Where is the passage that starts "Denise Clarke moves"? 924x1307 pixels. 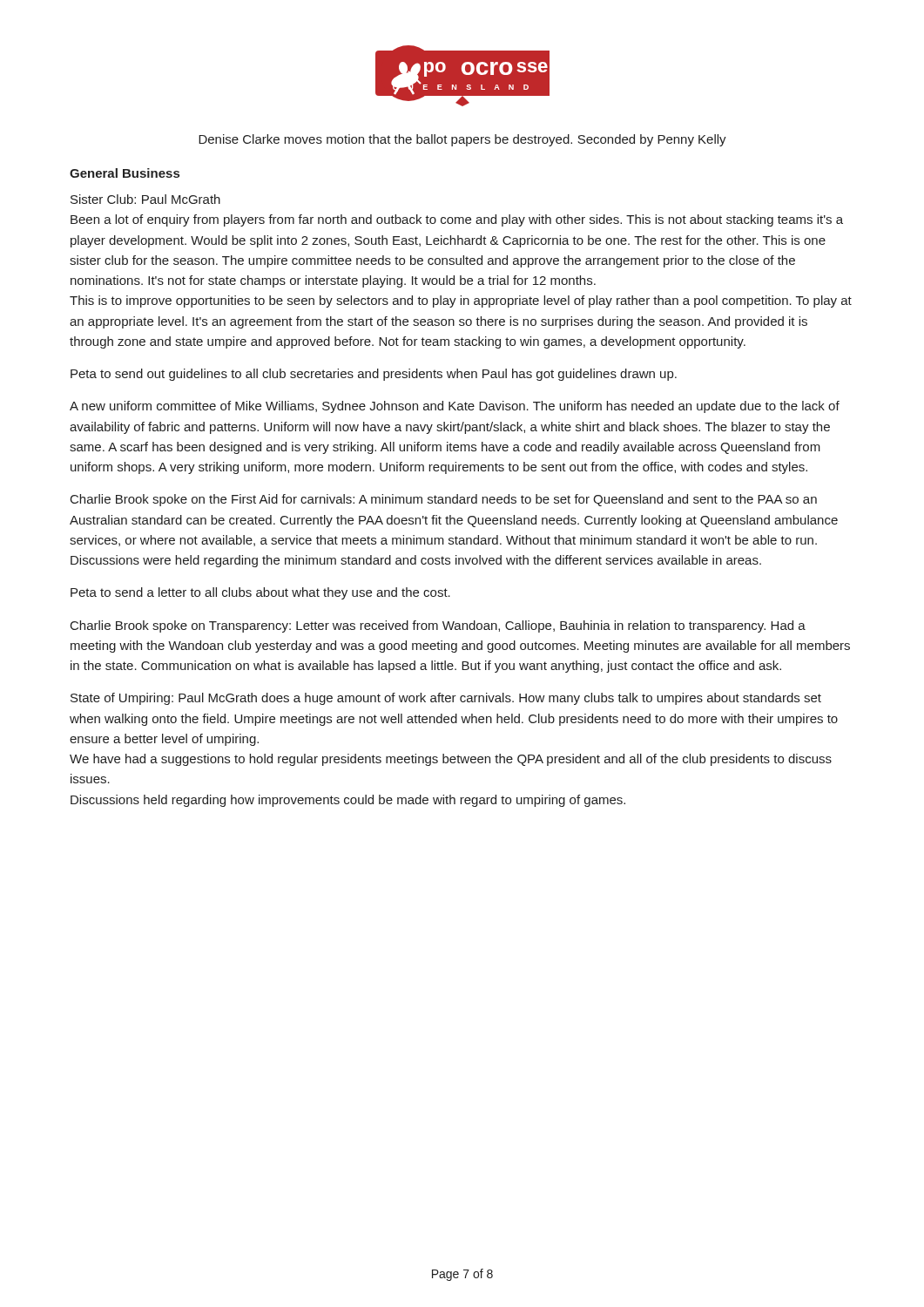(462, 139)
